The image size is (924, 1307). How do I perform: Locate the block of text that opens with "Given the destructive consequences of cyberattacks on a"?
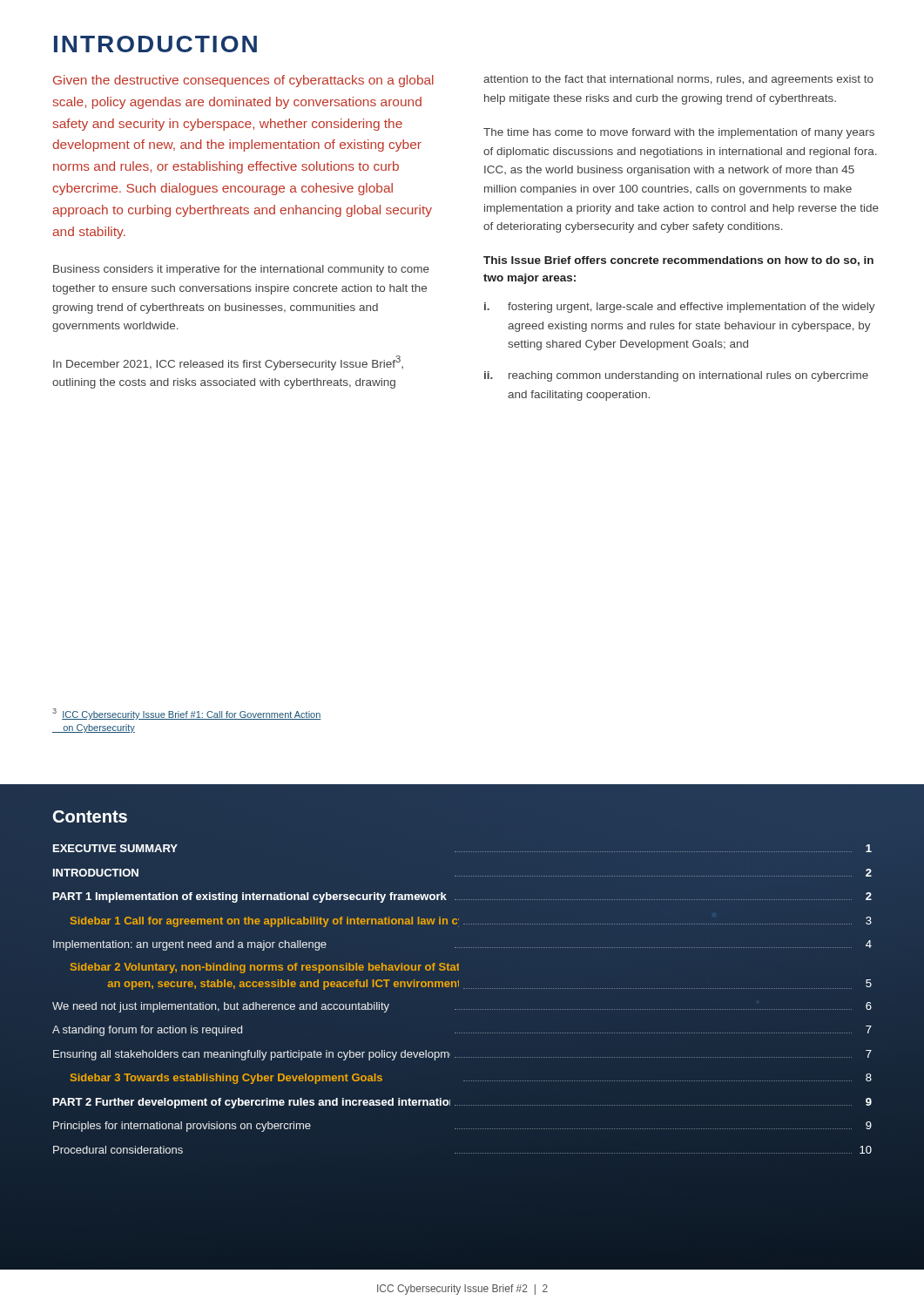(x=243, y=155)
